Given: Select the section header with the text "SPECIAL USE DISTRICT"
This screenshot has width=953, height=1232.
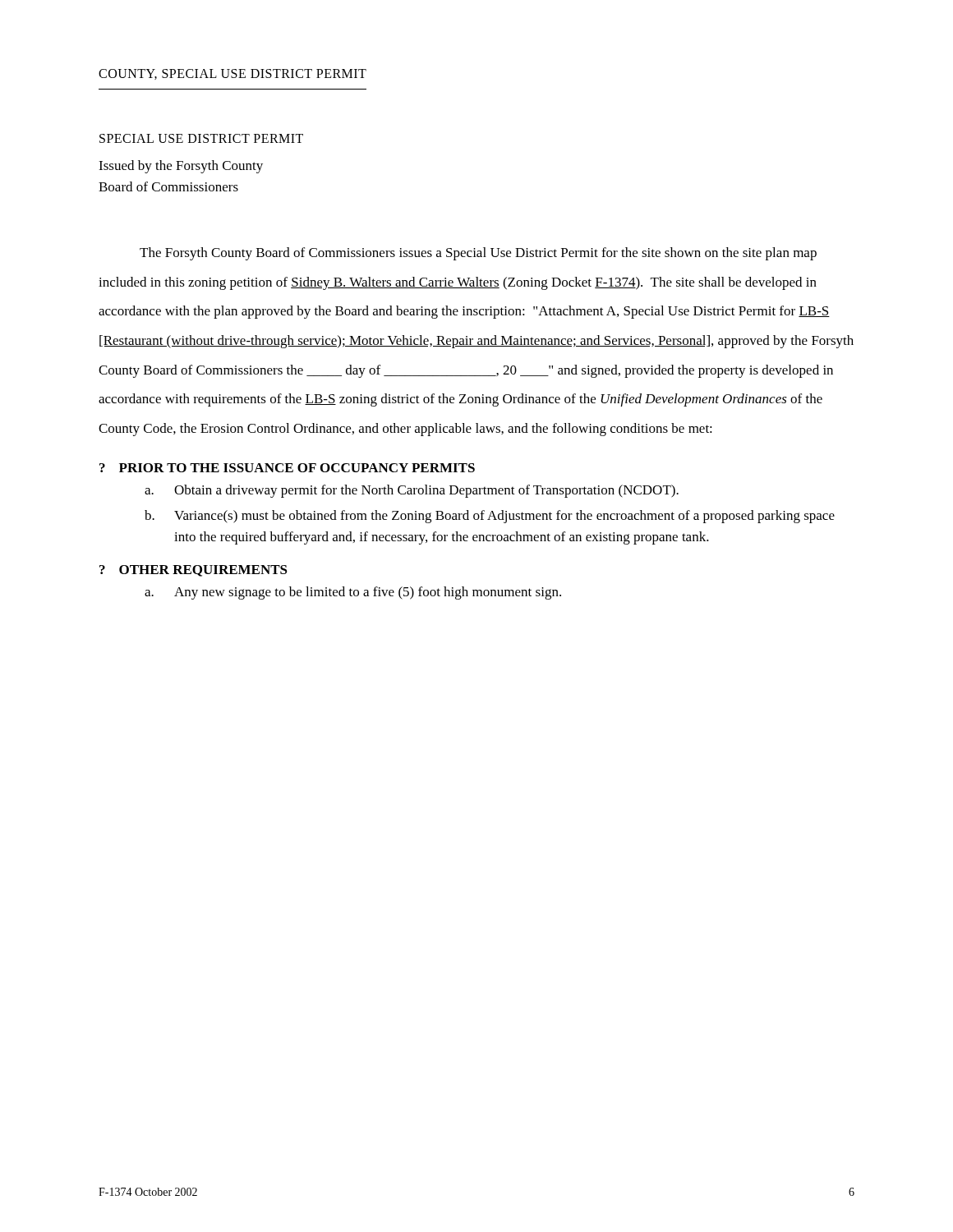Looking at the screenshot, I should (201, 138).
